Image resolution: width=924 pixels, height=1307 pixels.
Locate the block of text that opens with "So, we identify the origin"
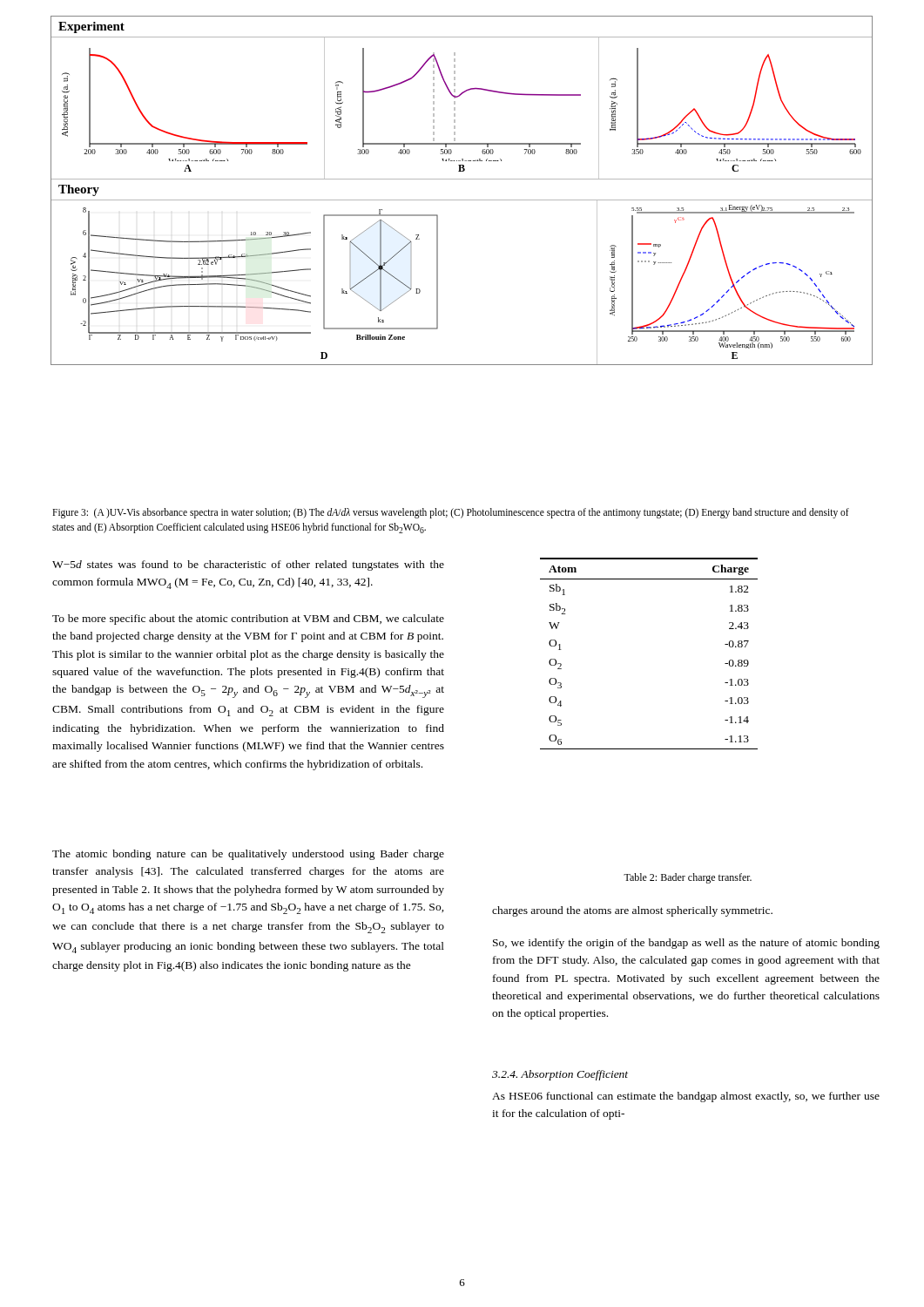pyautogui.click(x=686, y=978)
